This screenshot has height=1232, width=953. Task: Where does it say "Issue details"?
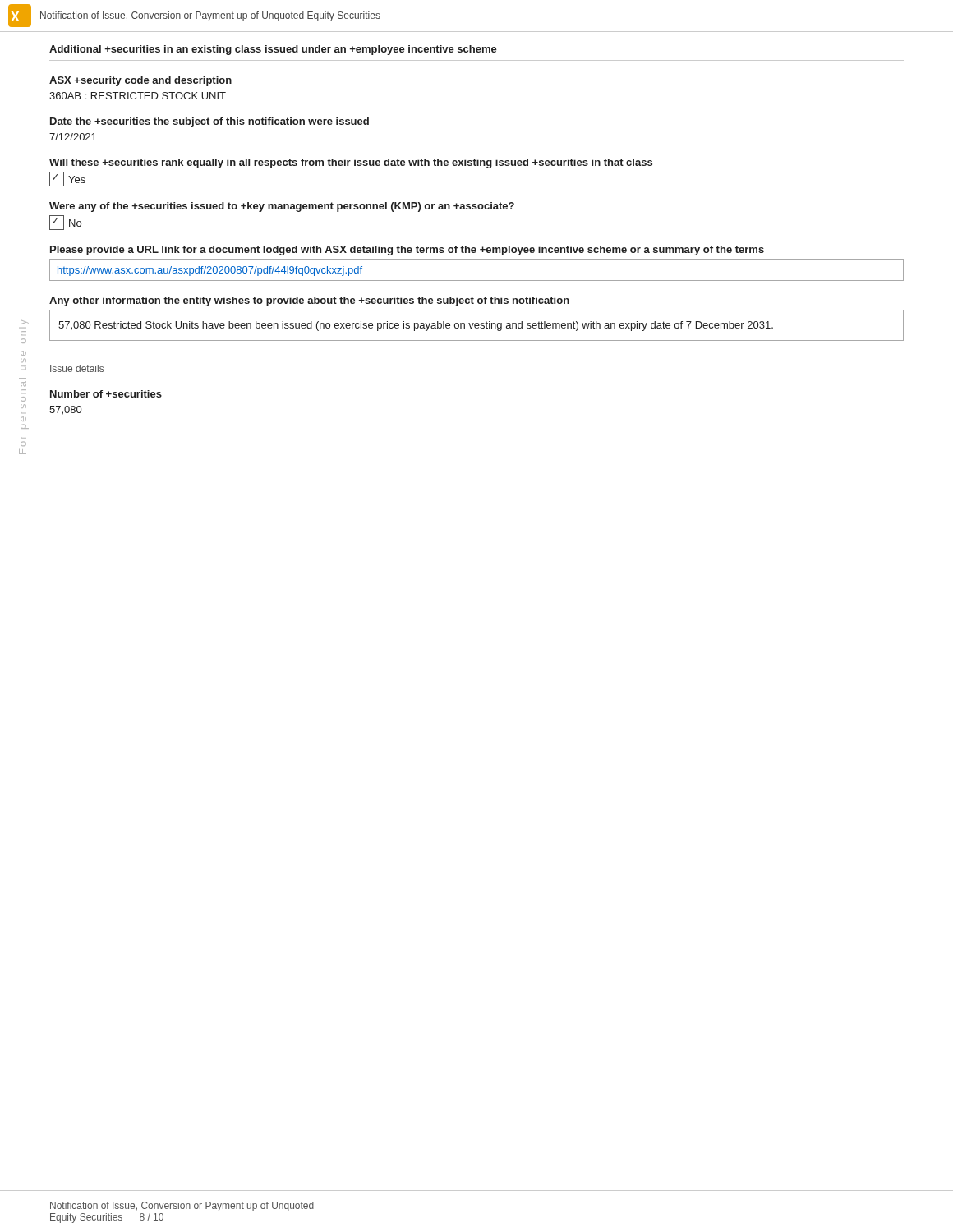pyautogui.click(x=77, y=368)
